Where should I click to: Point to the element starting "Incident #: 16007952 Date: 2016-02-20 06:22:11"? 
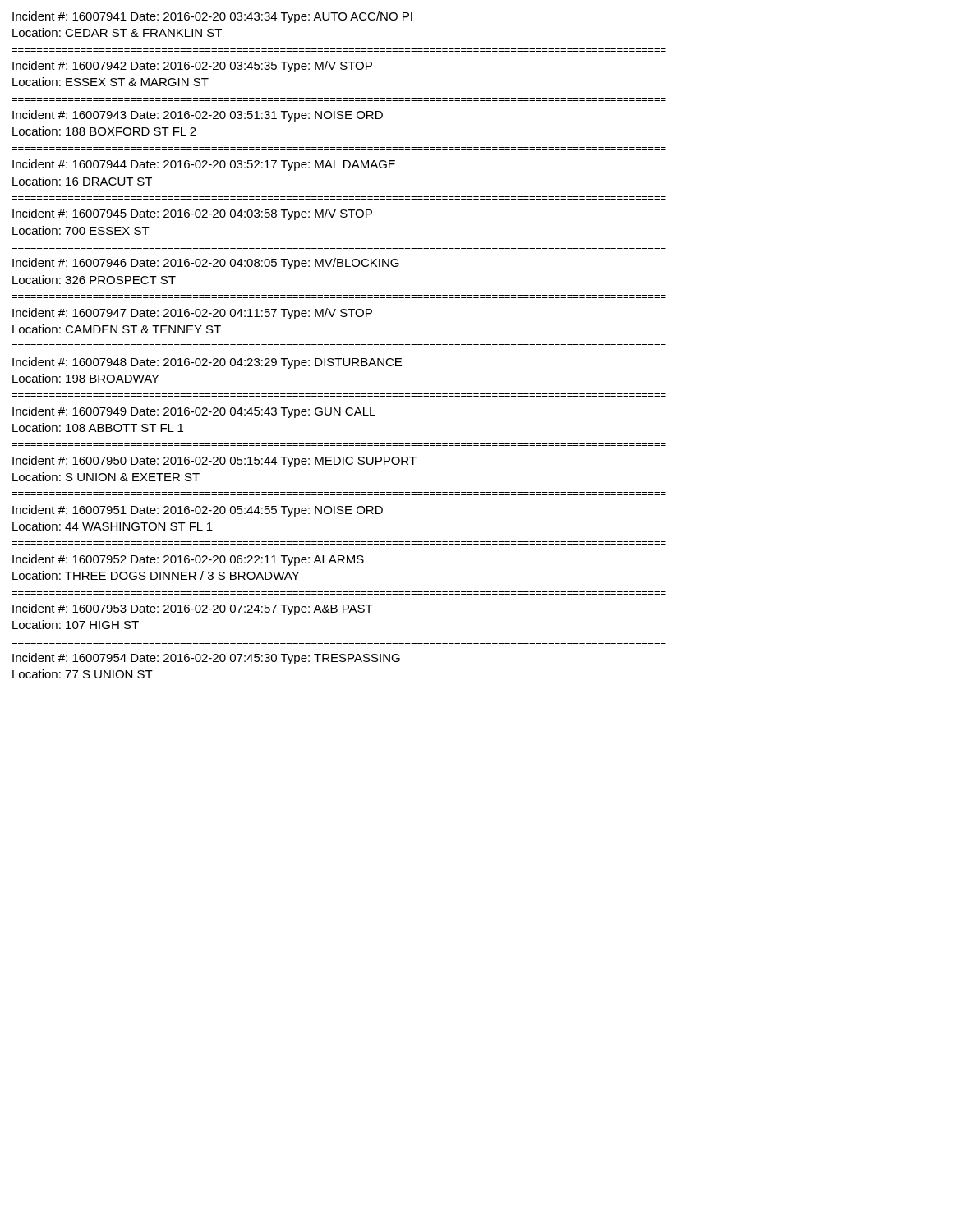coord(188,560)
